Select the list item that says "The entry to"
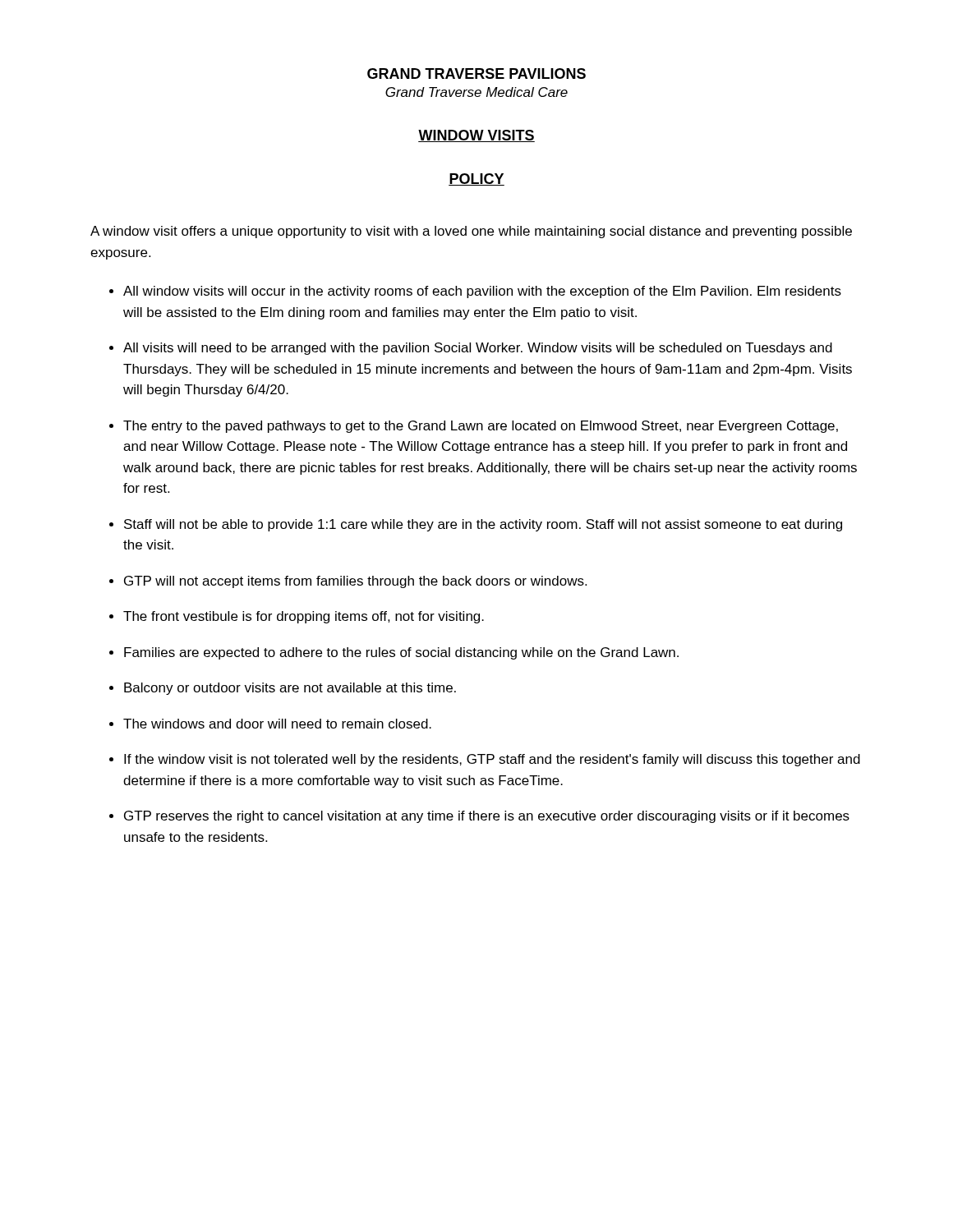 [490, 457]
